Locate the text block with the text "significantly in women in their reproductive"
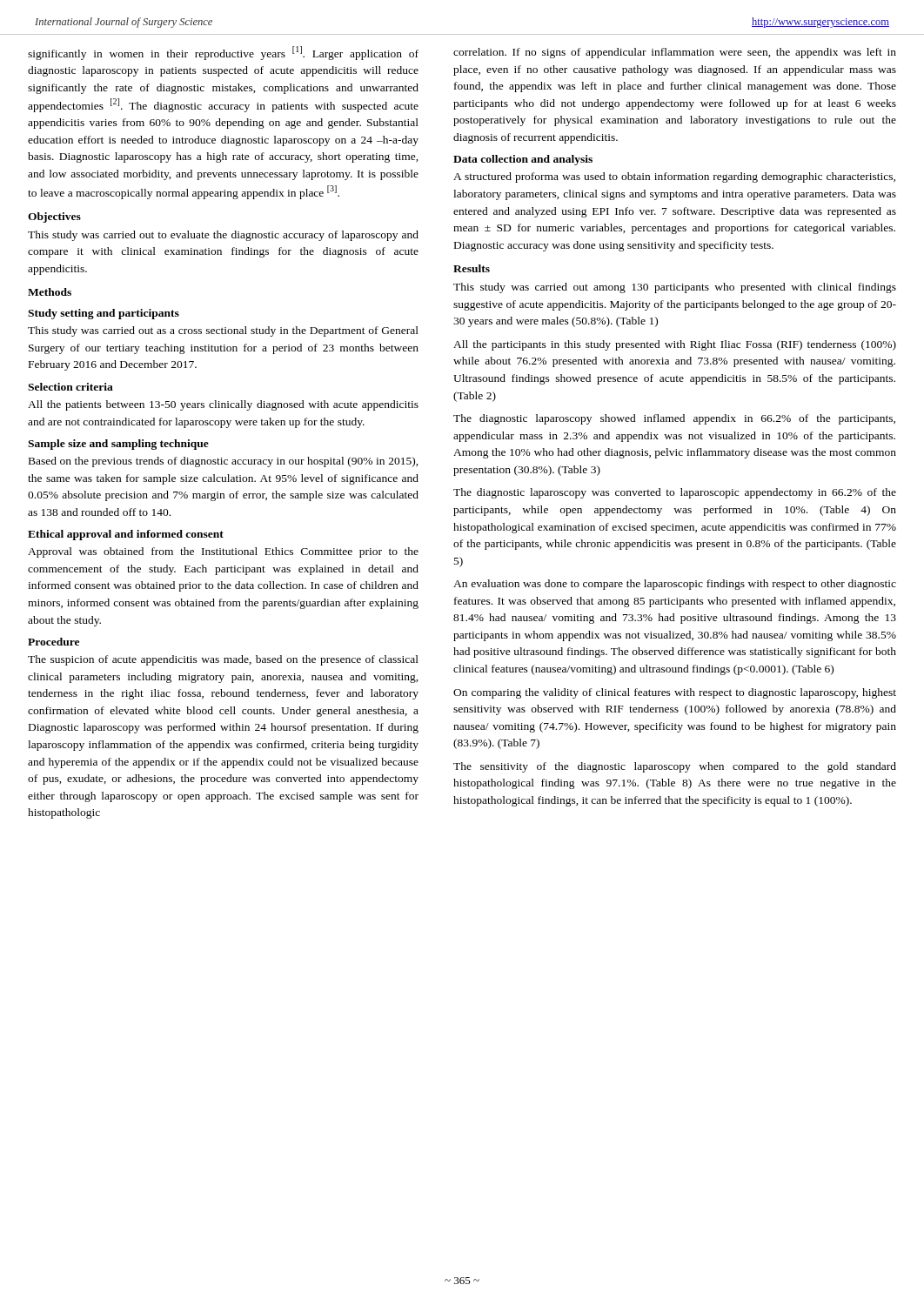This screenshot has width=924, height=1305. pyautogui.click(x=223, y=122)
